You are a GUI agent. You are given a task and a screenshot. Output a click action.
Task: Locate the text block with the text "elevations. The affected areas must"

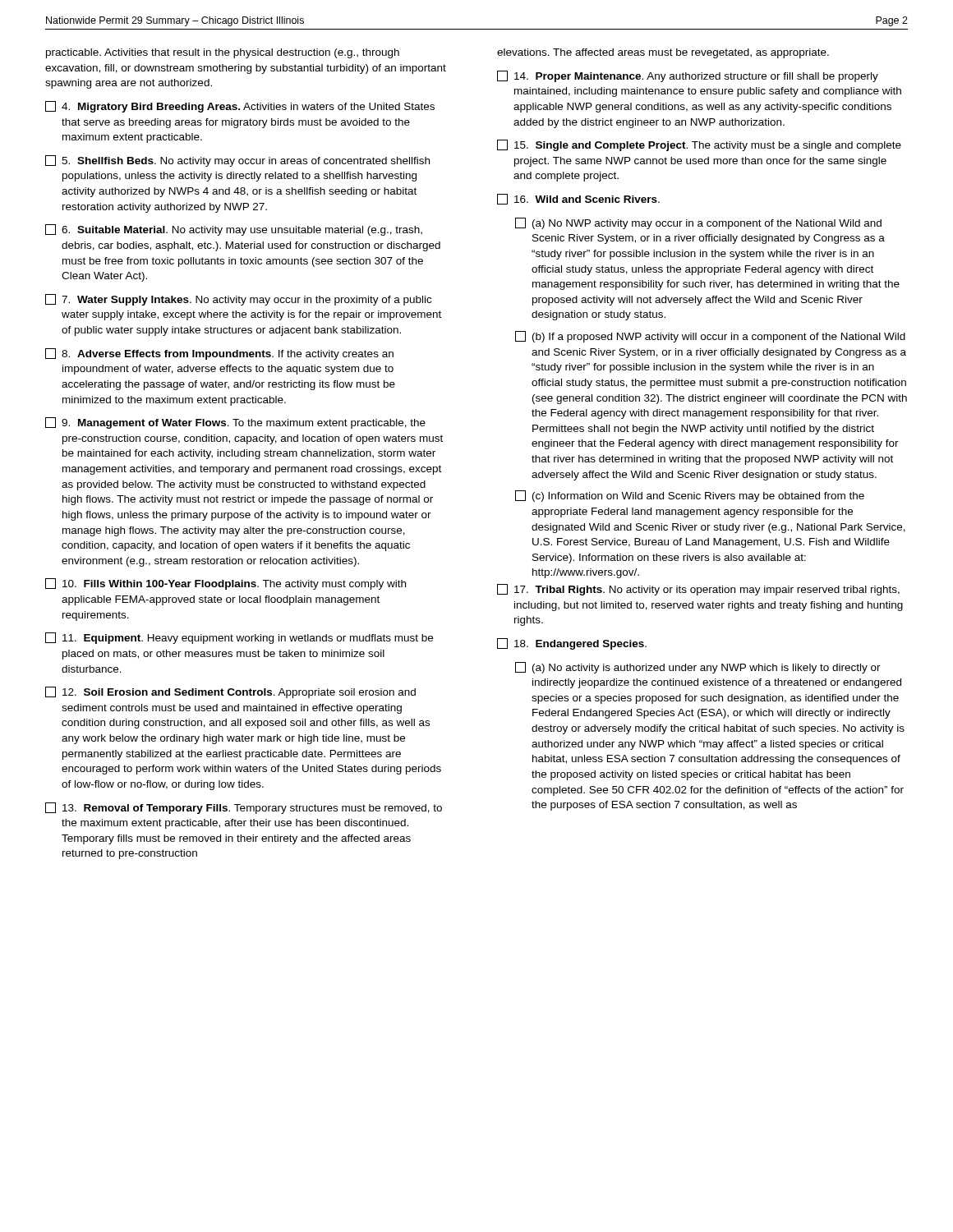coord(663,52)
